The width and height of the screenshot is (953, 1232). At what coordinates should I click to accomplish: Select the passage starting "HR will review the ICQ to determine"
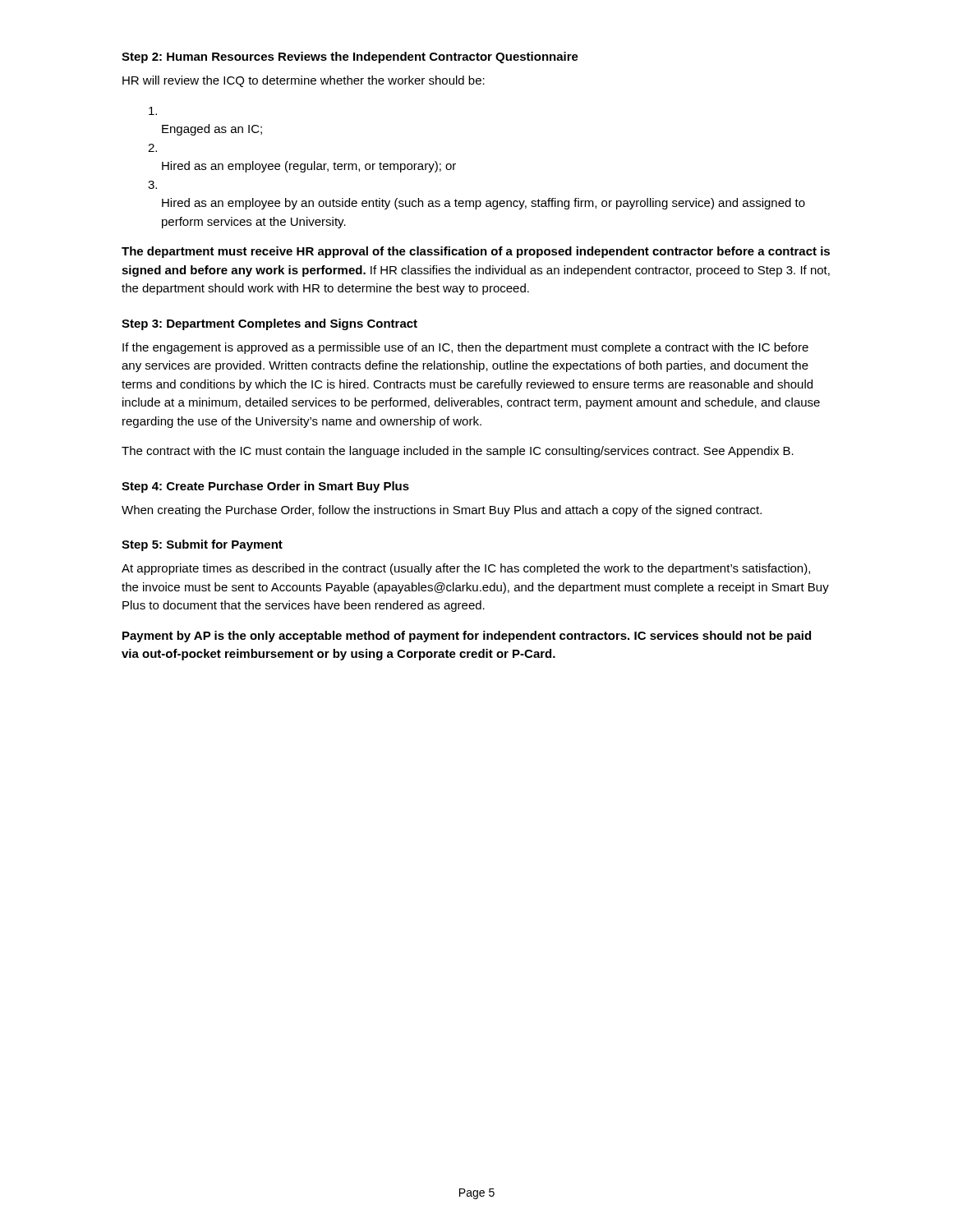tap(303, 80)
